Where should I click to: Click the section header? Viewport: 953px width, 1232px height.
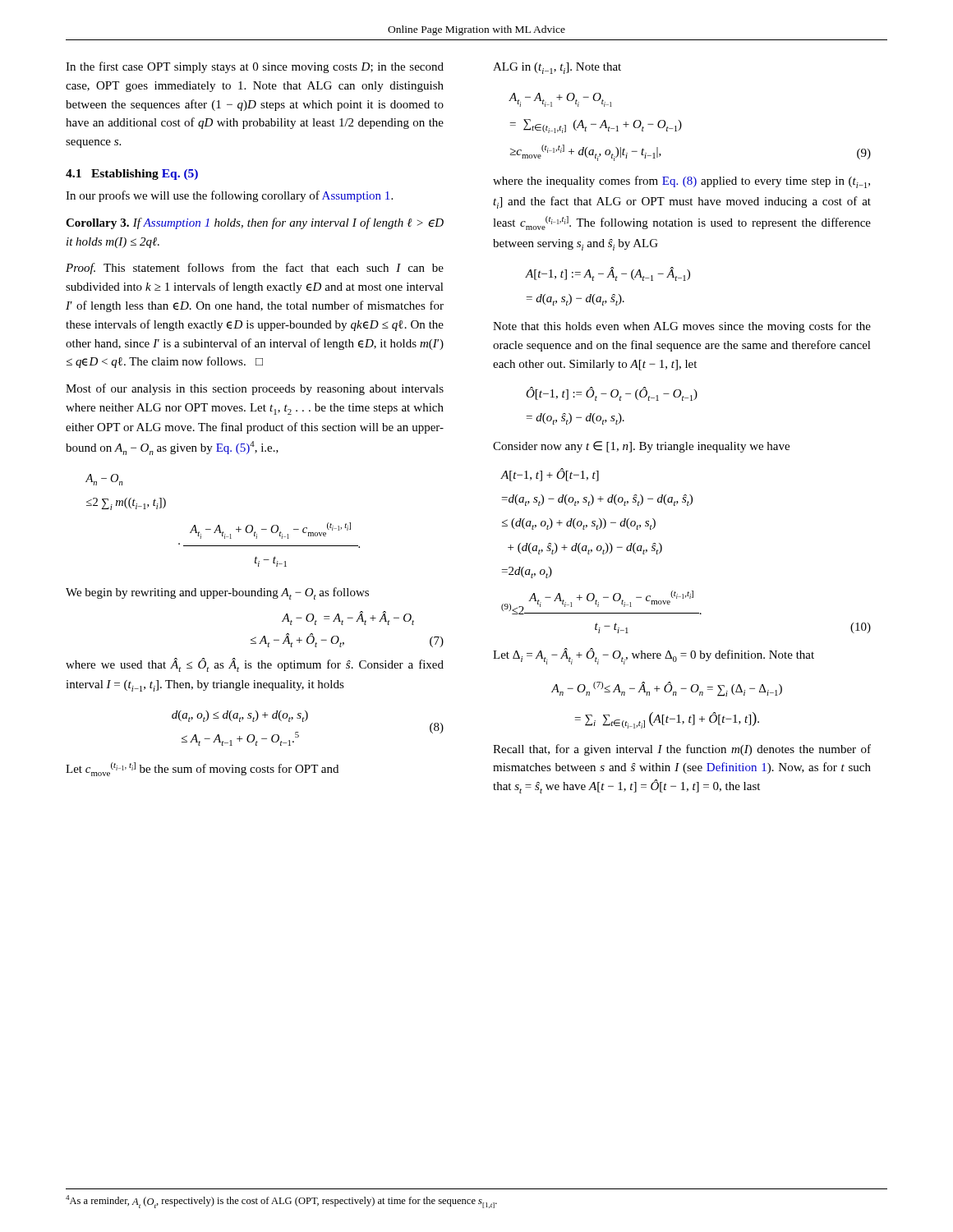132,173
